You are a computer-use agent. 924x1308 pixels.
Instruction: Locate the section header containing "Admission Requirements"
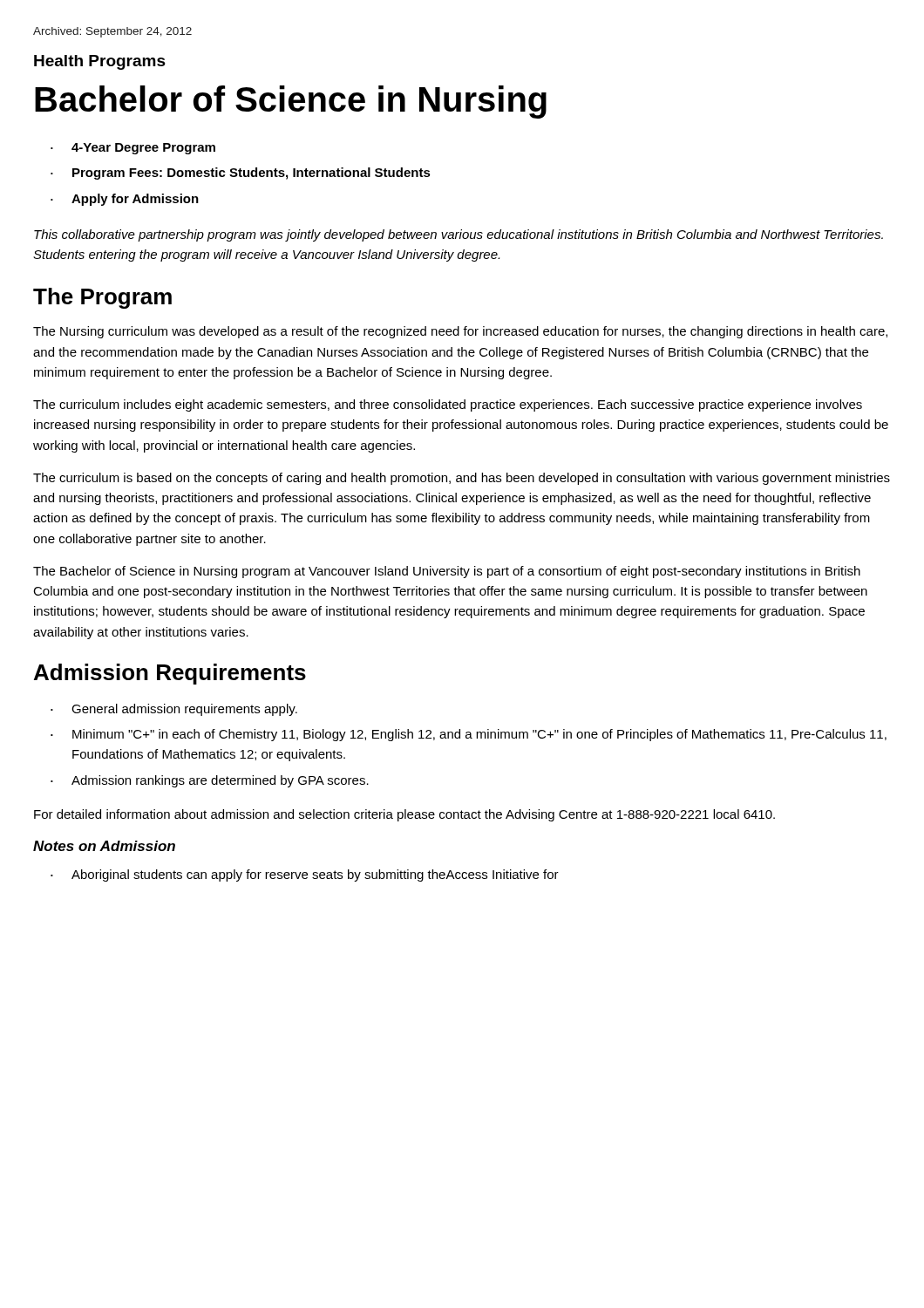tap(170, 672)
